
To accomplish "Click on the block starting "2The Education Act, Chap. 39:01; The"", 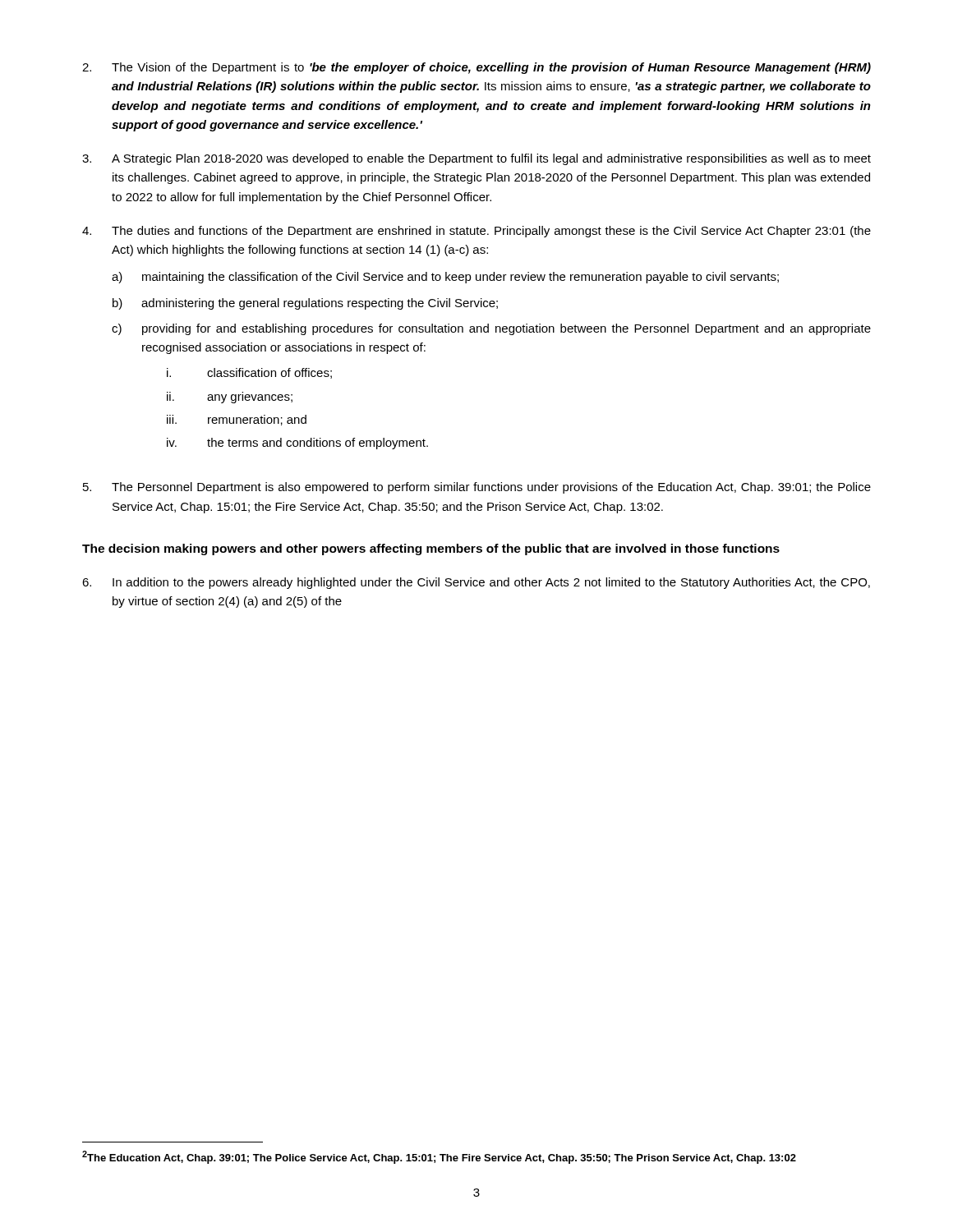I will [x=439, y=1157].
